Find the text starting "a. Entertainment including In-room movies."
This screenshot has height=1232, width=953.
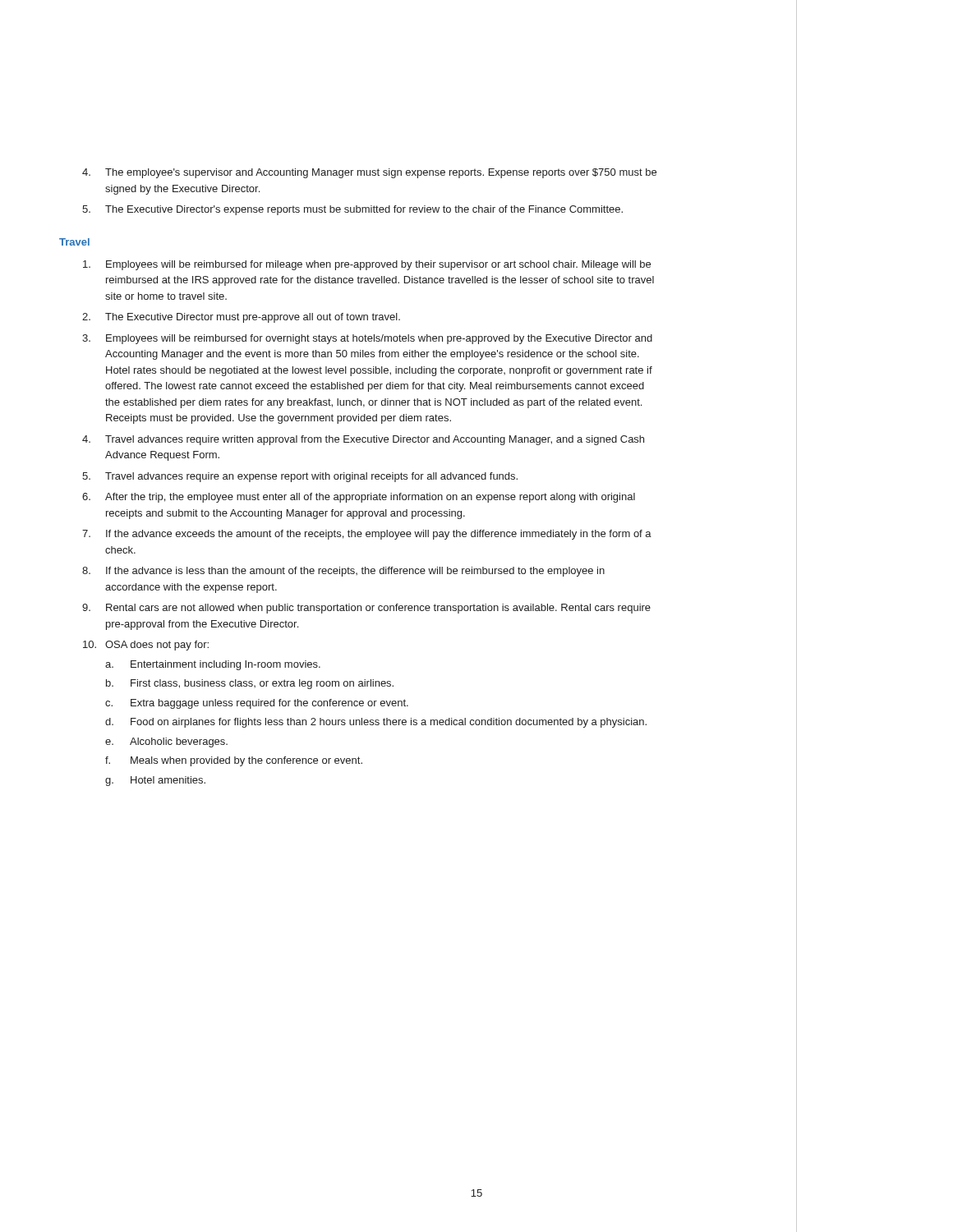tap(213, 665)
